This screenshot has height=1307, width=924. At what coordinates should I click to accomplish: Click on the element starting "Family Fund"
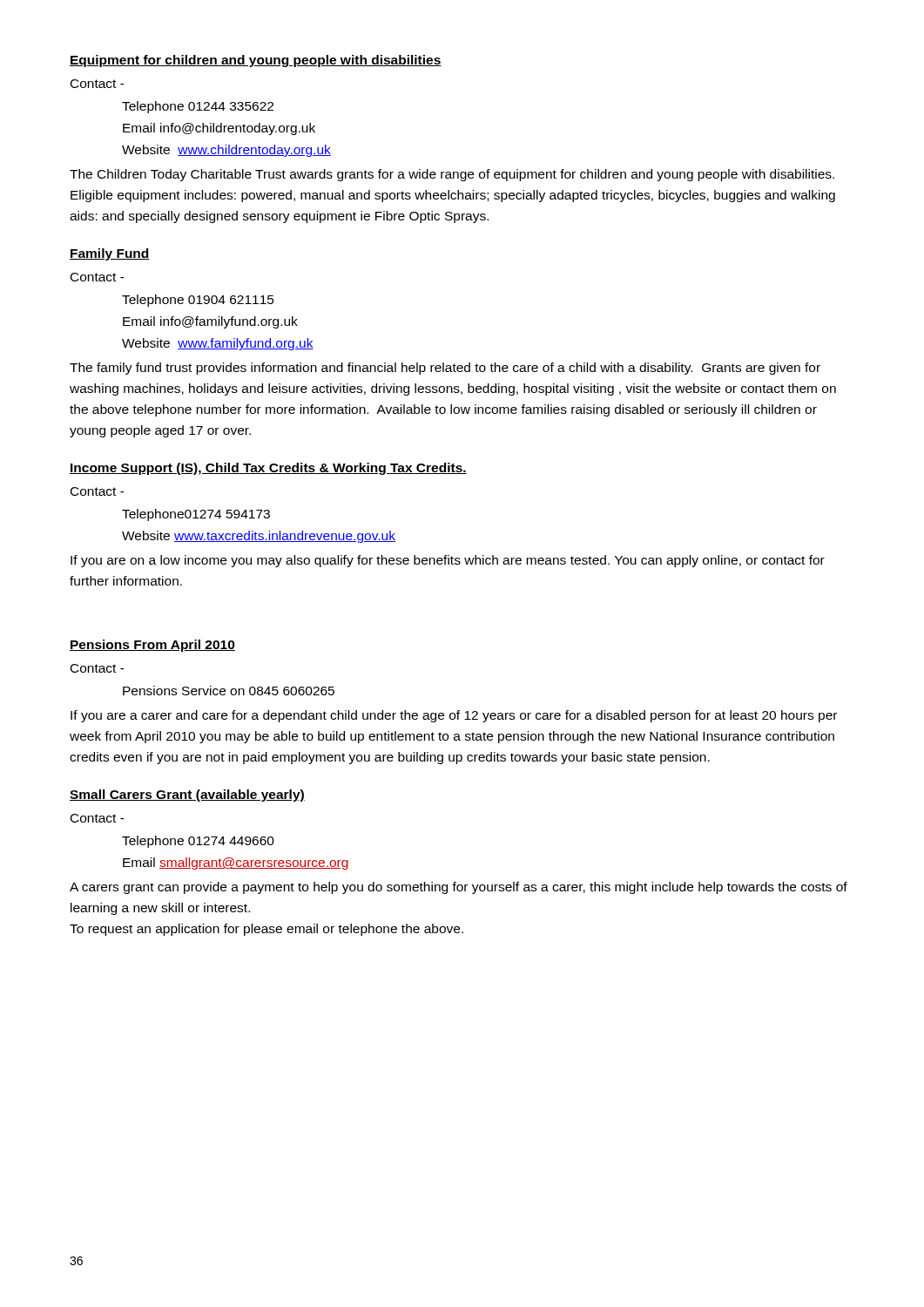pos(109,254)
